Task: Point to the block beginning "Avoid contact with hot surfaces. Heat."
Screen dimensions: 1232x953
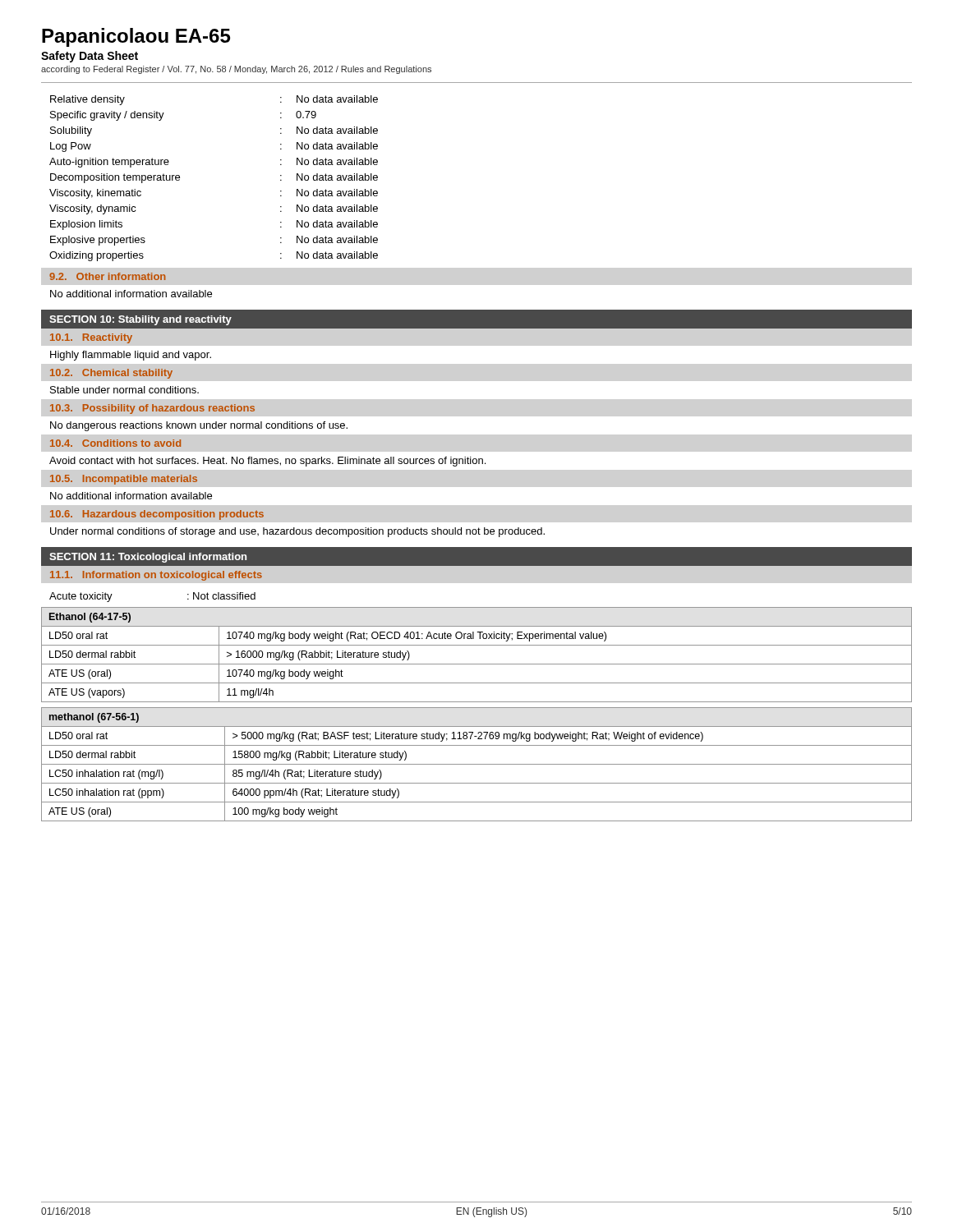Action: [x=476, y=461]
